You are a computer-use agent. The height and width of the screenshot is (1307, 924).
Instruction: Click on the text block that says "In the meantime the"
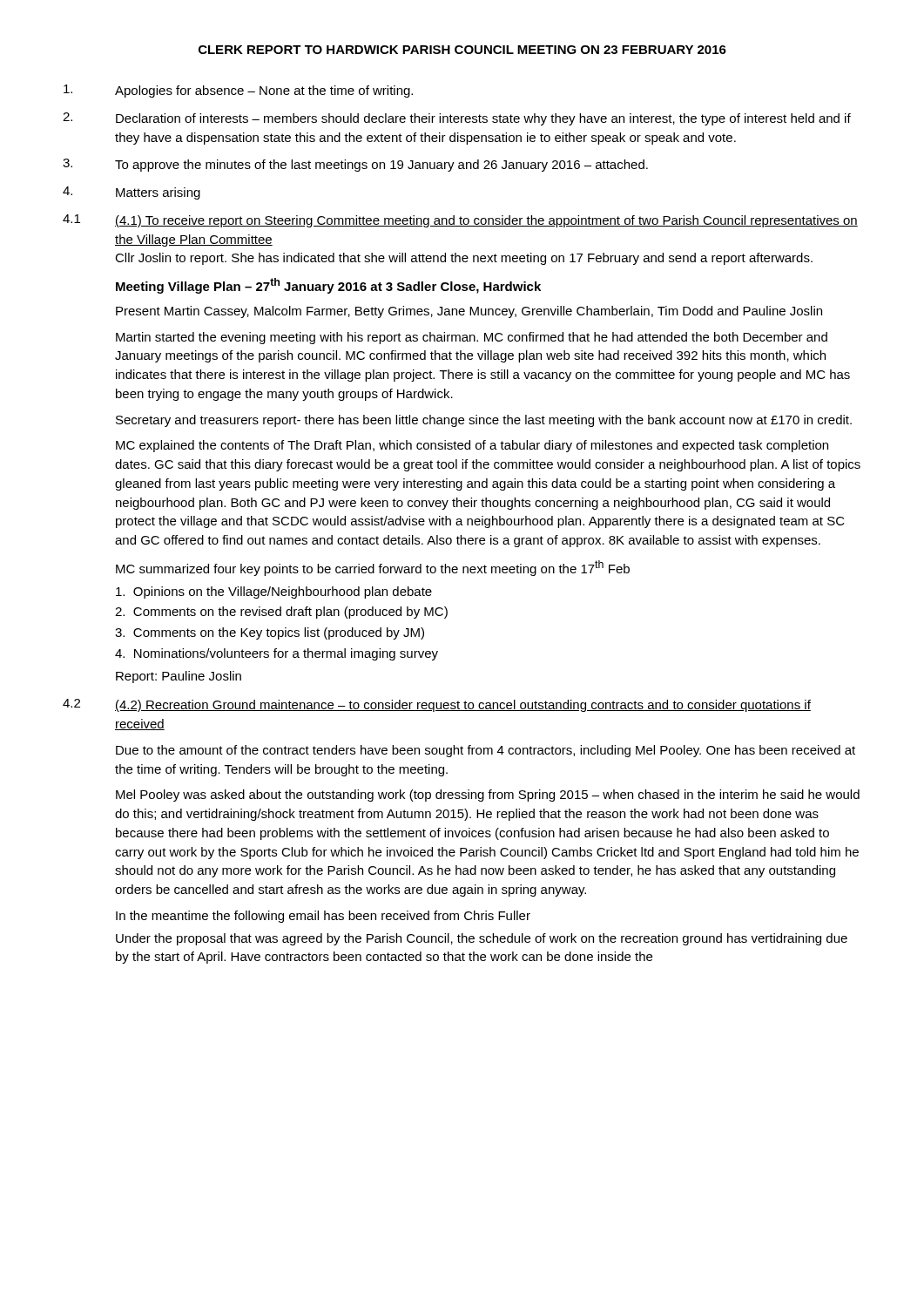click(x=323, y=915)
